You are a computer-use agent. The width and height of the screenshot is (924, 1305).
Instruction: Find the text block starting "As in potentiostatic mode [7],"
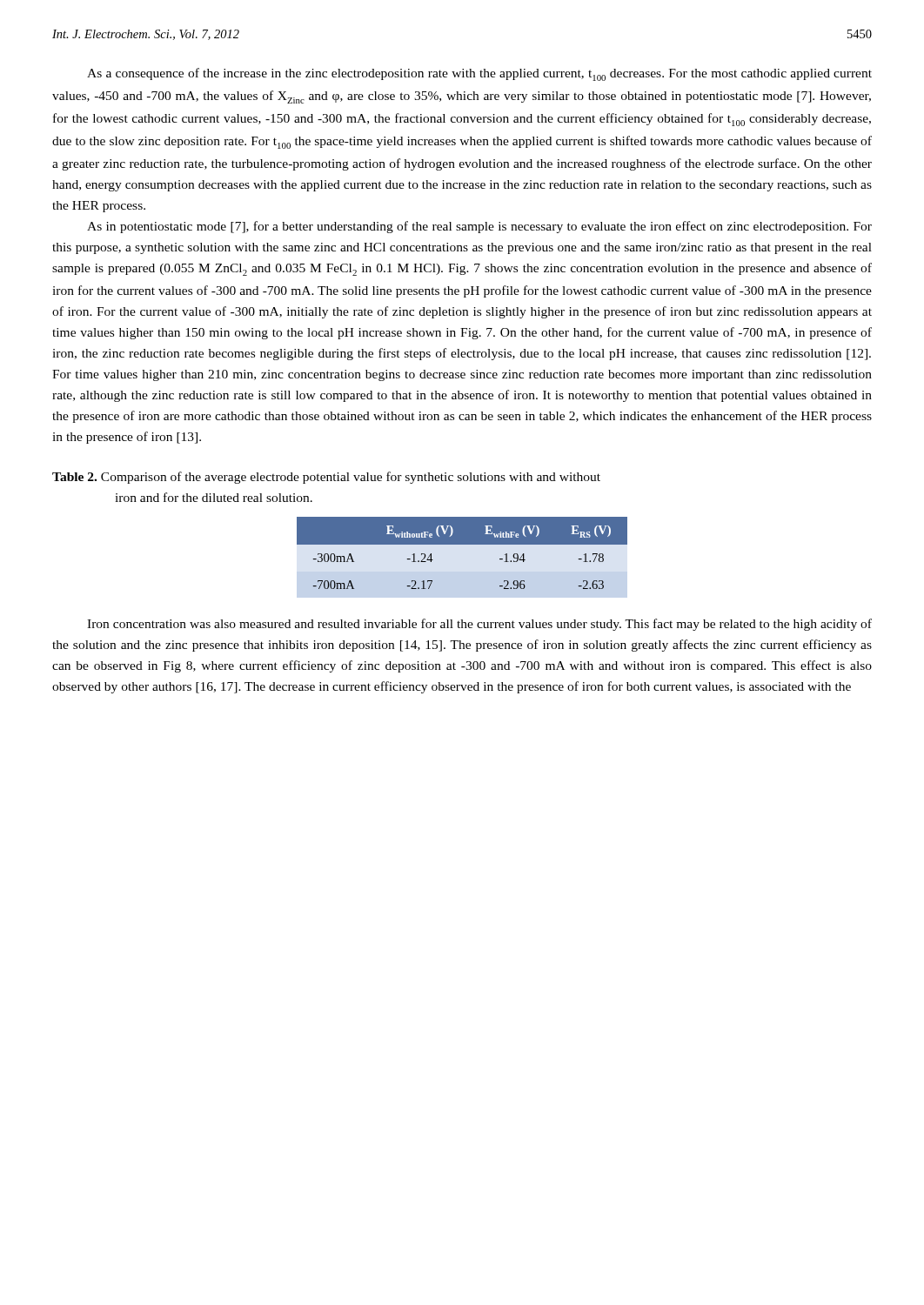click(x=462, y=331)
